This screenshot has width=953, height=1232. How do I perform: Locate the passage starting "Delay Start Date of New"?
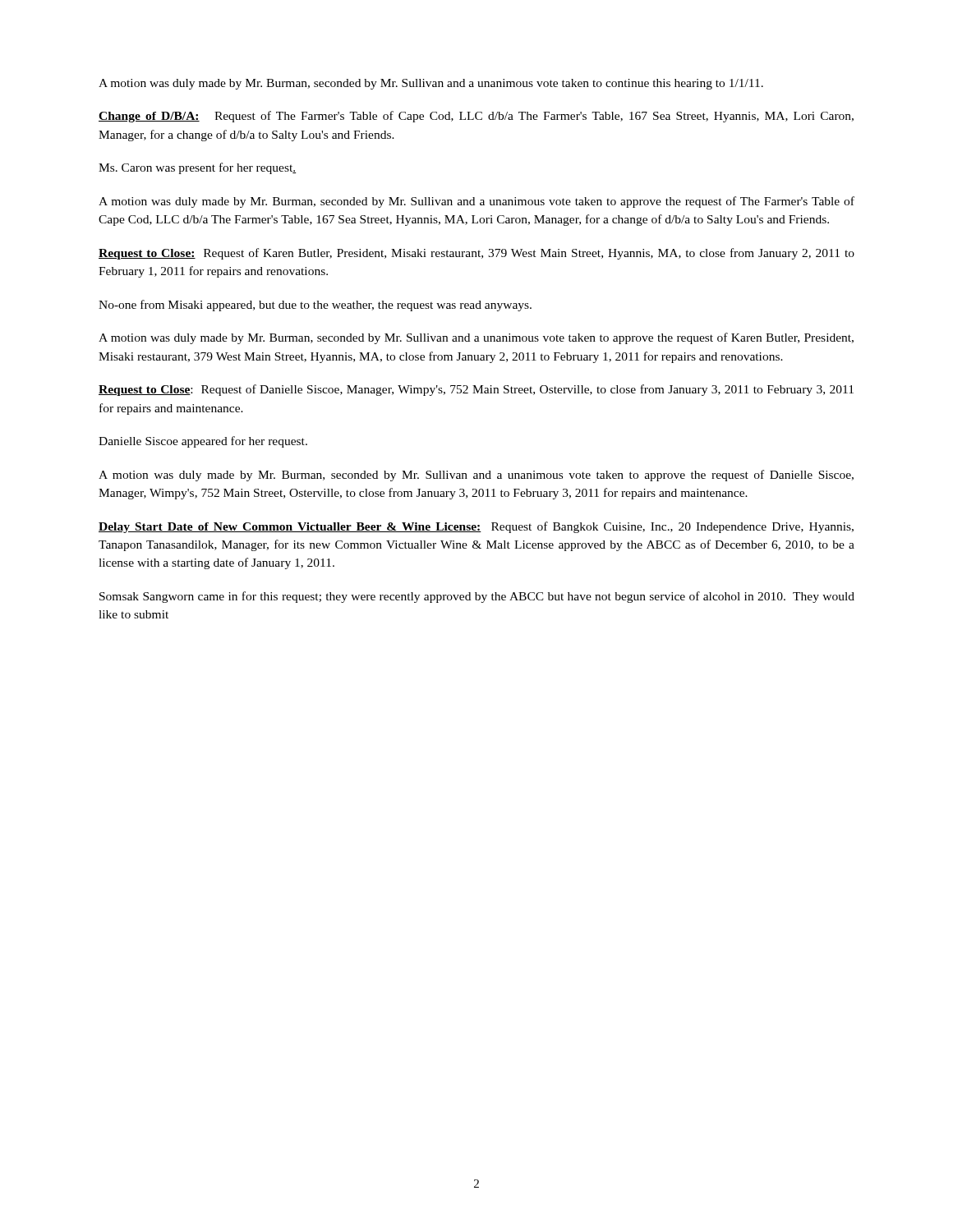click(476, 544)
